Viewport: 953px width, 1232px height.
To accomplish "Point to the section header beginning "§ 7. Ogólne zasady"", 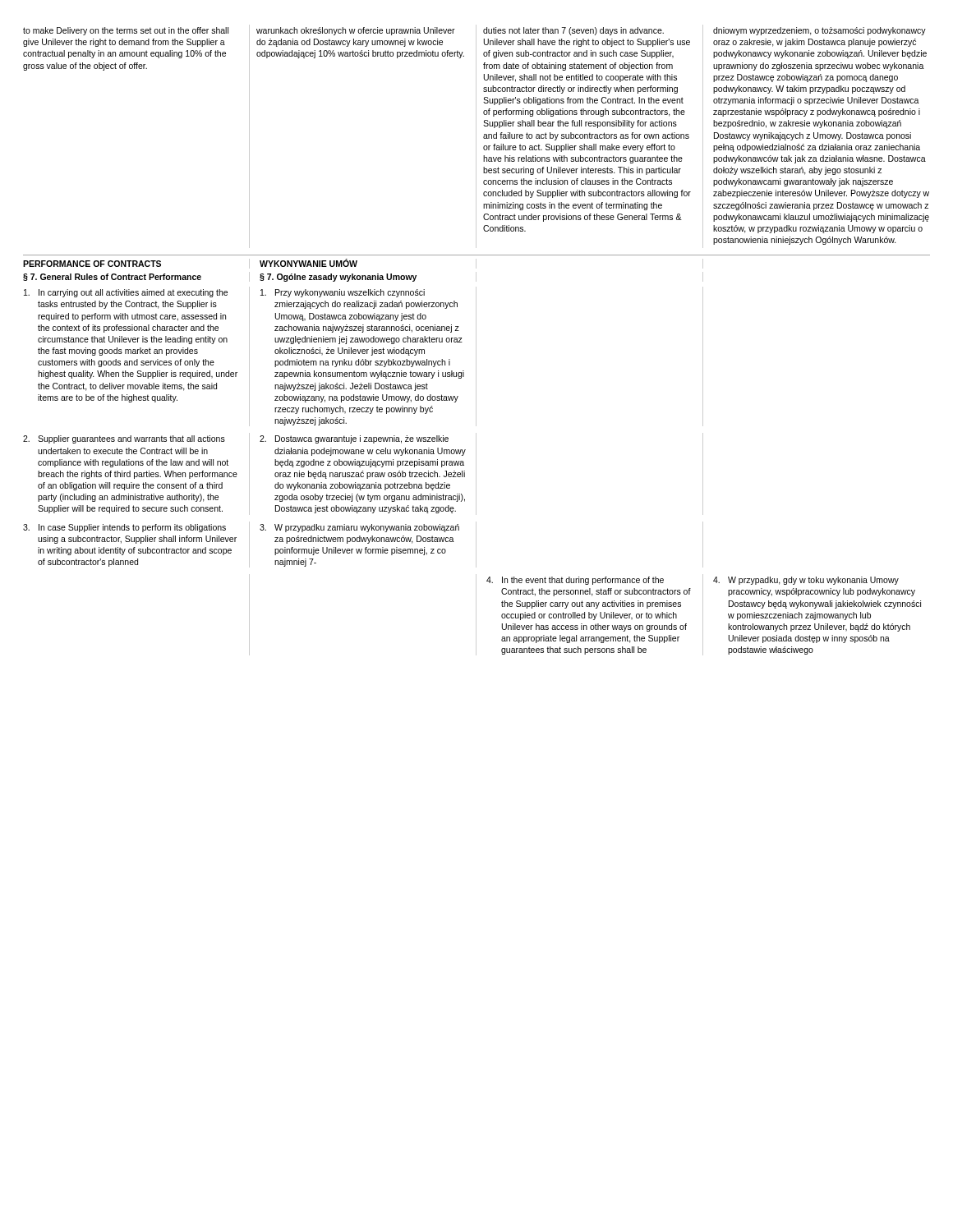I will (338, 277).
